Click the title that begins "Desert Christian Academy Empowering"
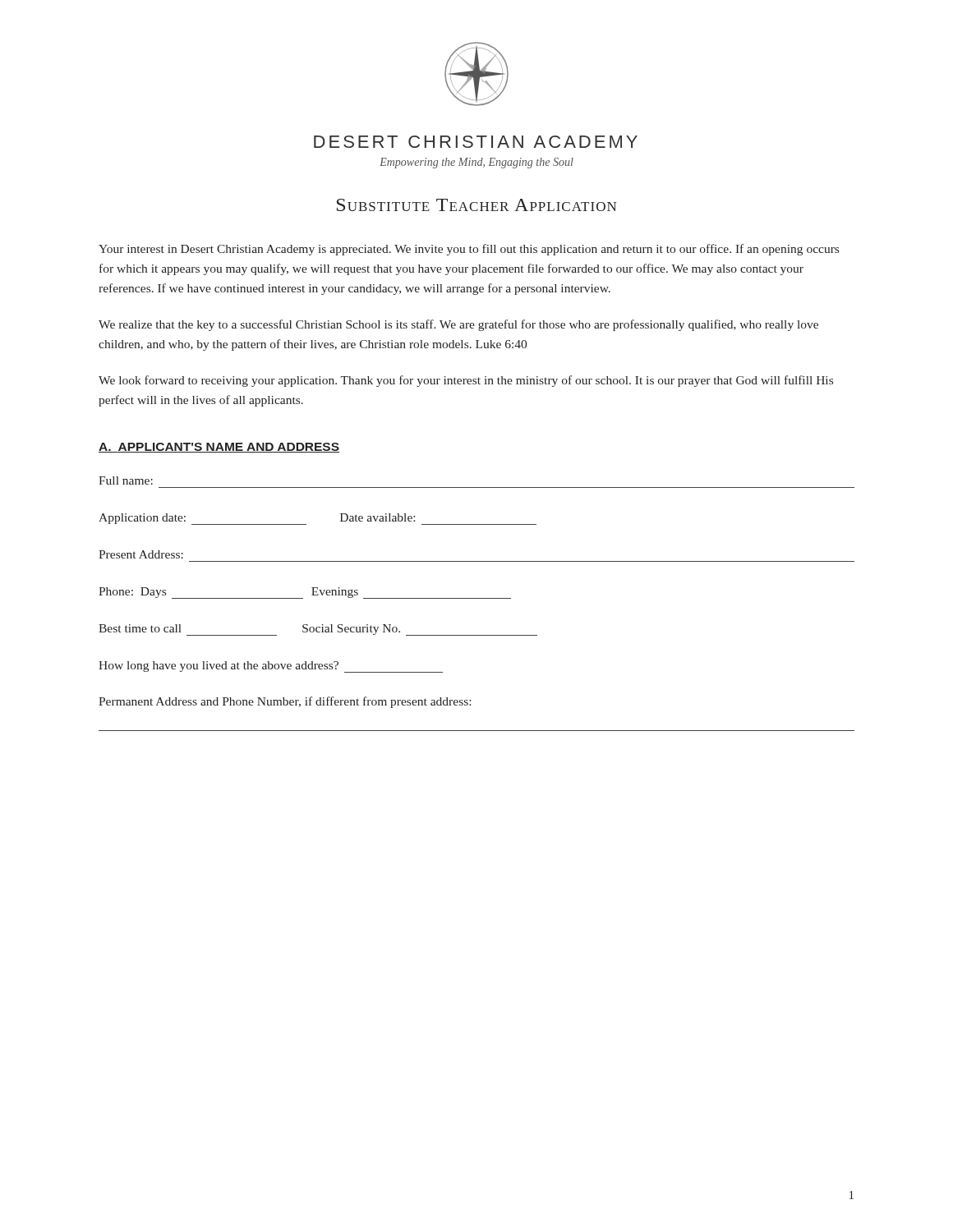Viewport: 953px width, 1232px height. click(x=476, y=150)
